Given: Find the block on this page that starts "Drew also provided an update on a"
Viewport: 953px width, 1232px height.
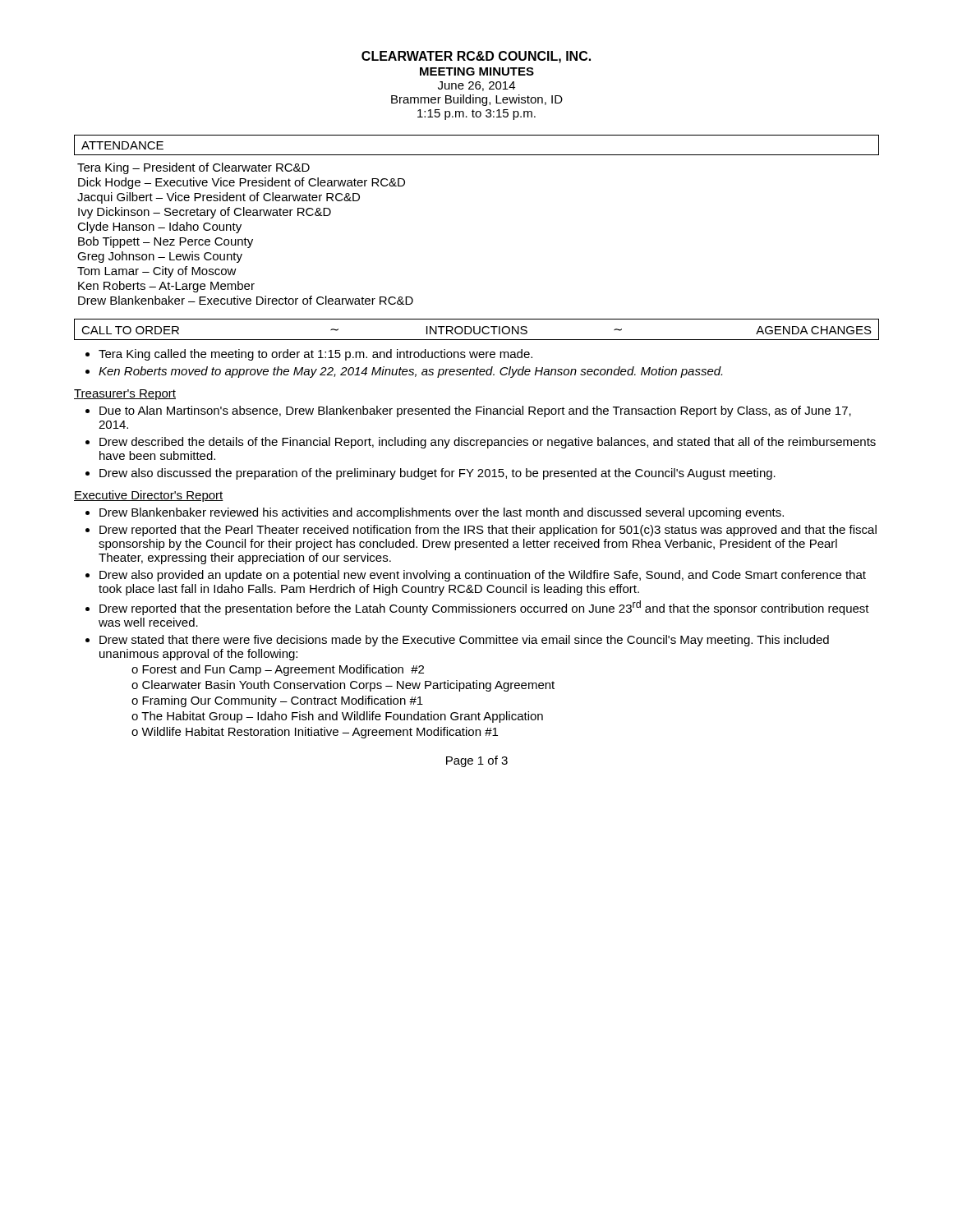Looking at the screenshot, I should click(482, 582).
